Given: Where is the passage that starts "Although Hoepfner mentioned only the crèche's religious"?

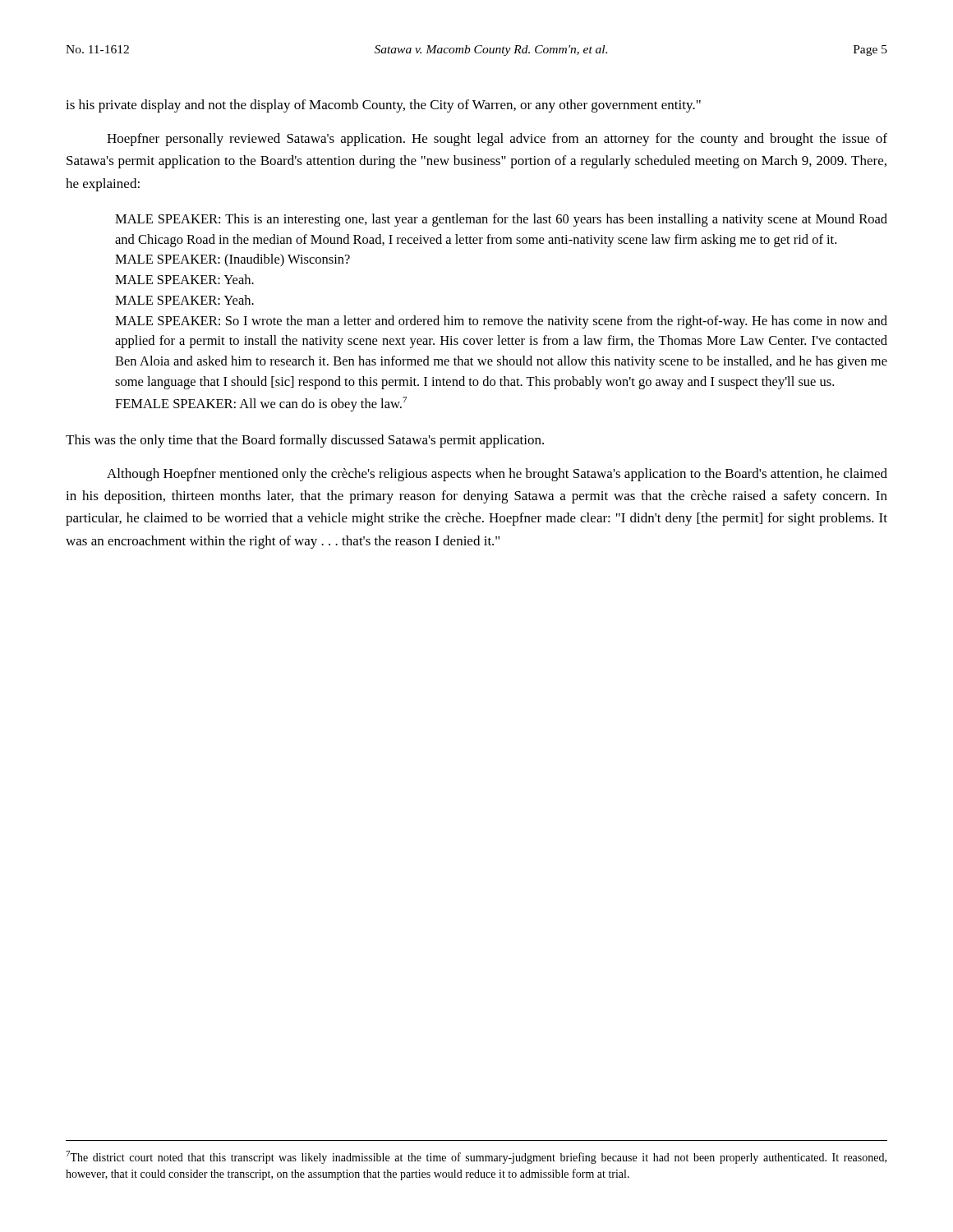Looking at the screenshot, I should coord(476,507).
